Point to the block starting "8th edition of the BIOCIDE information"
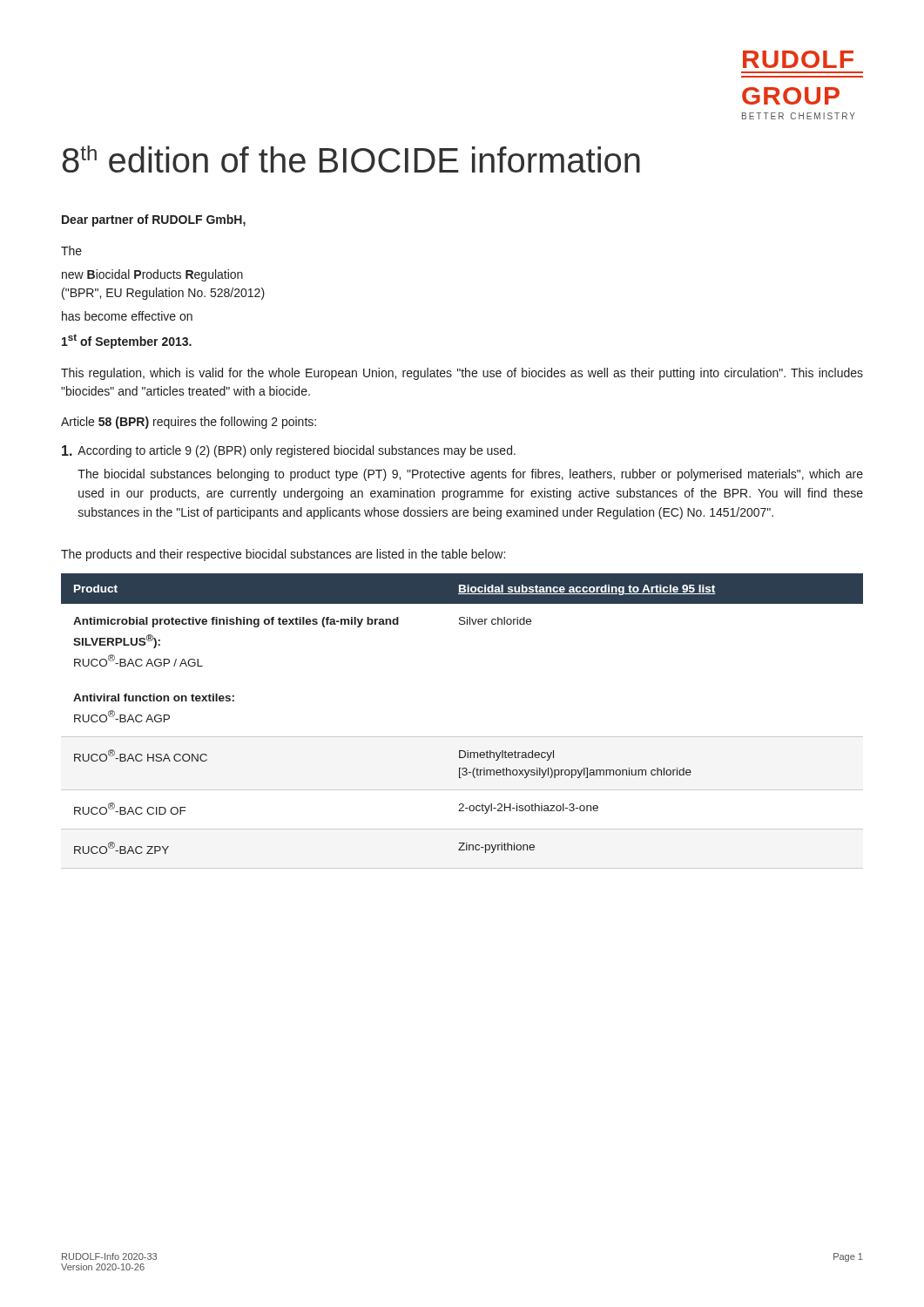The height and width of the screenshot is (1307, 924). coord(351,160)
